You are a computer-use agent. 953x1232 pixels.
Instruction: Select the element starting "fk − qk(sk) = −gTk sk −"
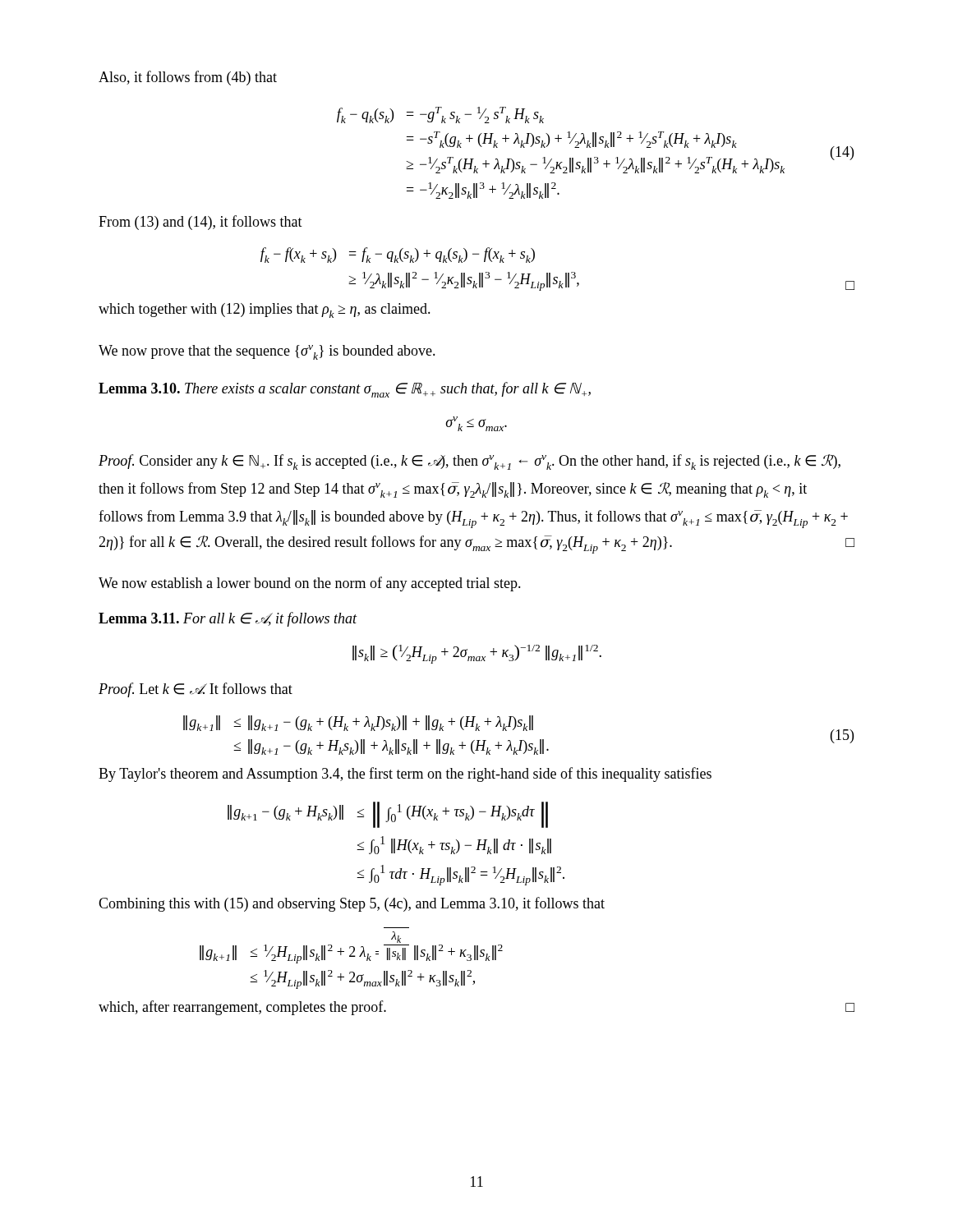(x=550, y=152)
